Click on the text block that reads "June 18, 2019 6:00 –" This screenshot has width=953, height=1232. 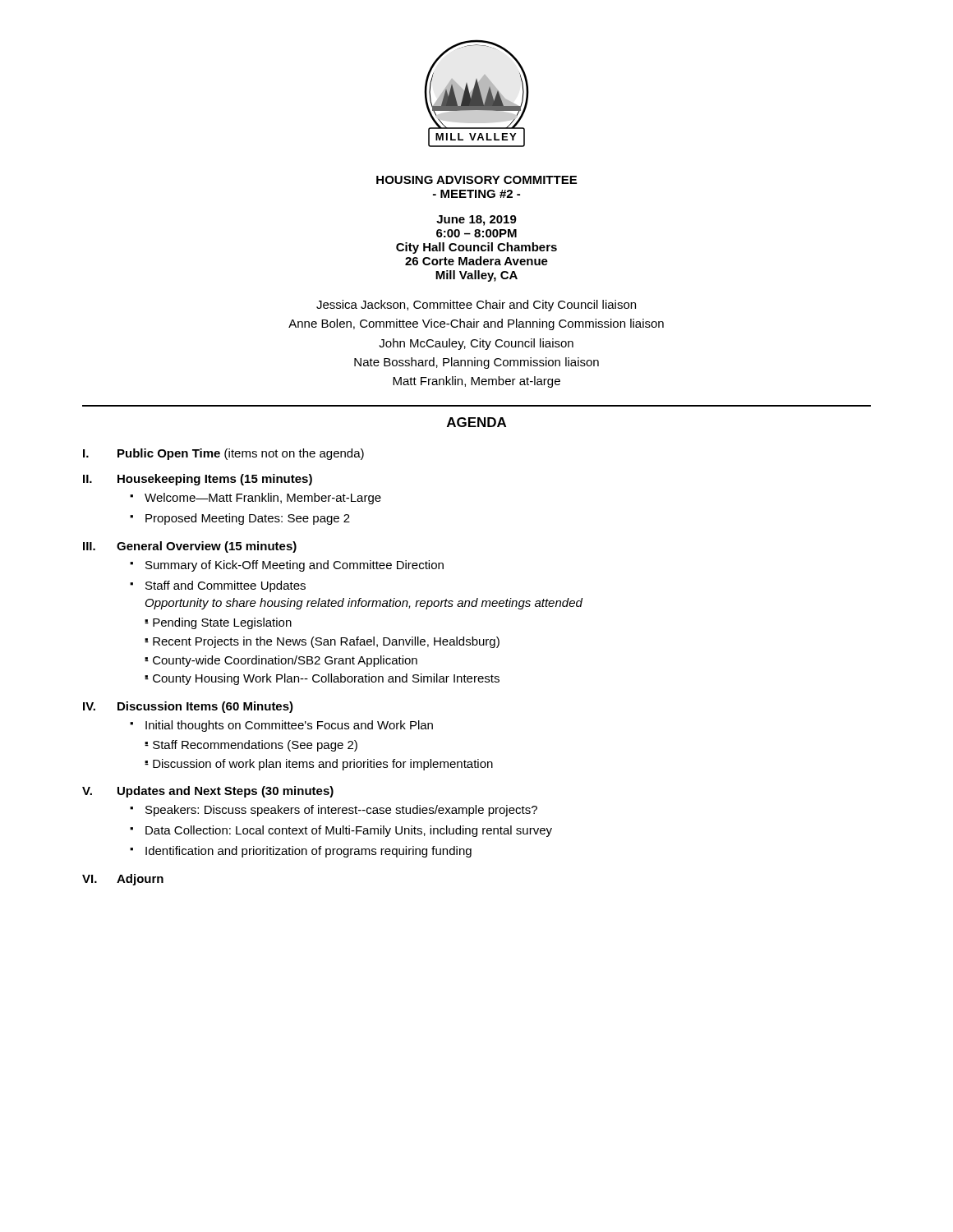click(x=476, y=247)
